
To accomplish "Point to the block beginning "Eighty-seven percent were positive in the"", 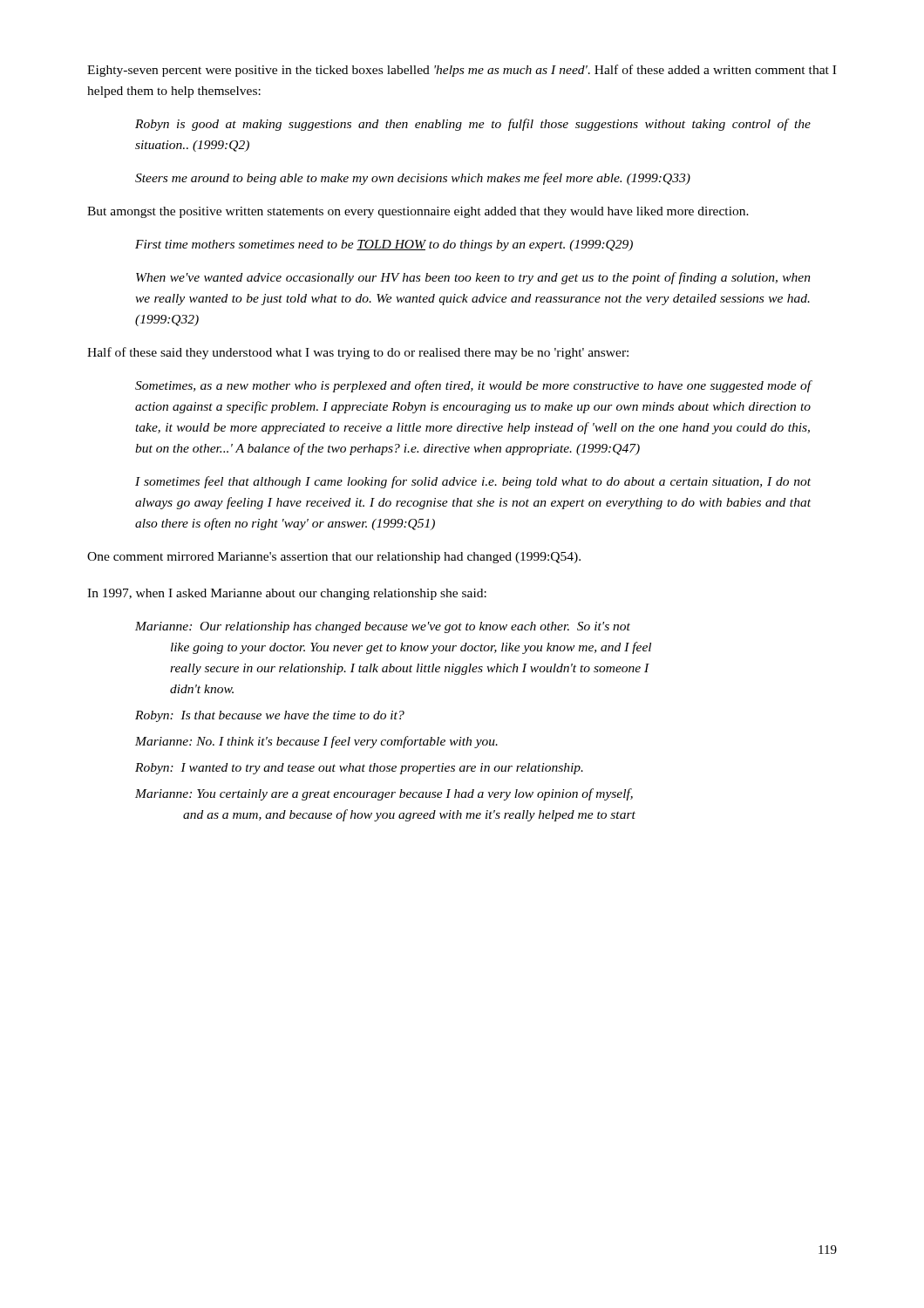I will point(462,80).
